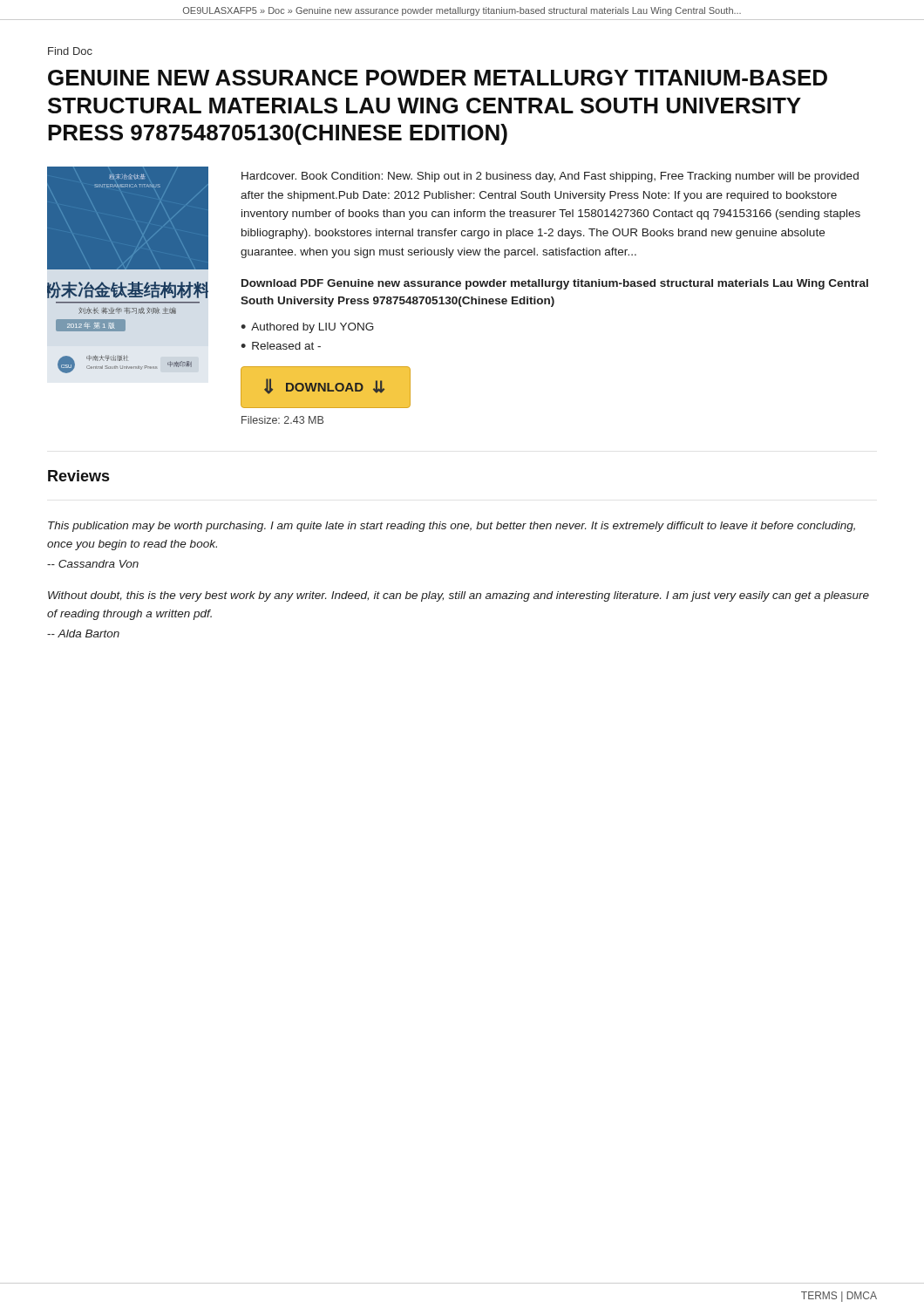924x1308 pixels.
Task: Where does it say "Authored by LIU YONG"?
Action: 313,327
